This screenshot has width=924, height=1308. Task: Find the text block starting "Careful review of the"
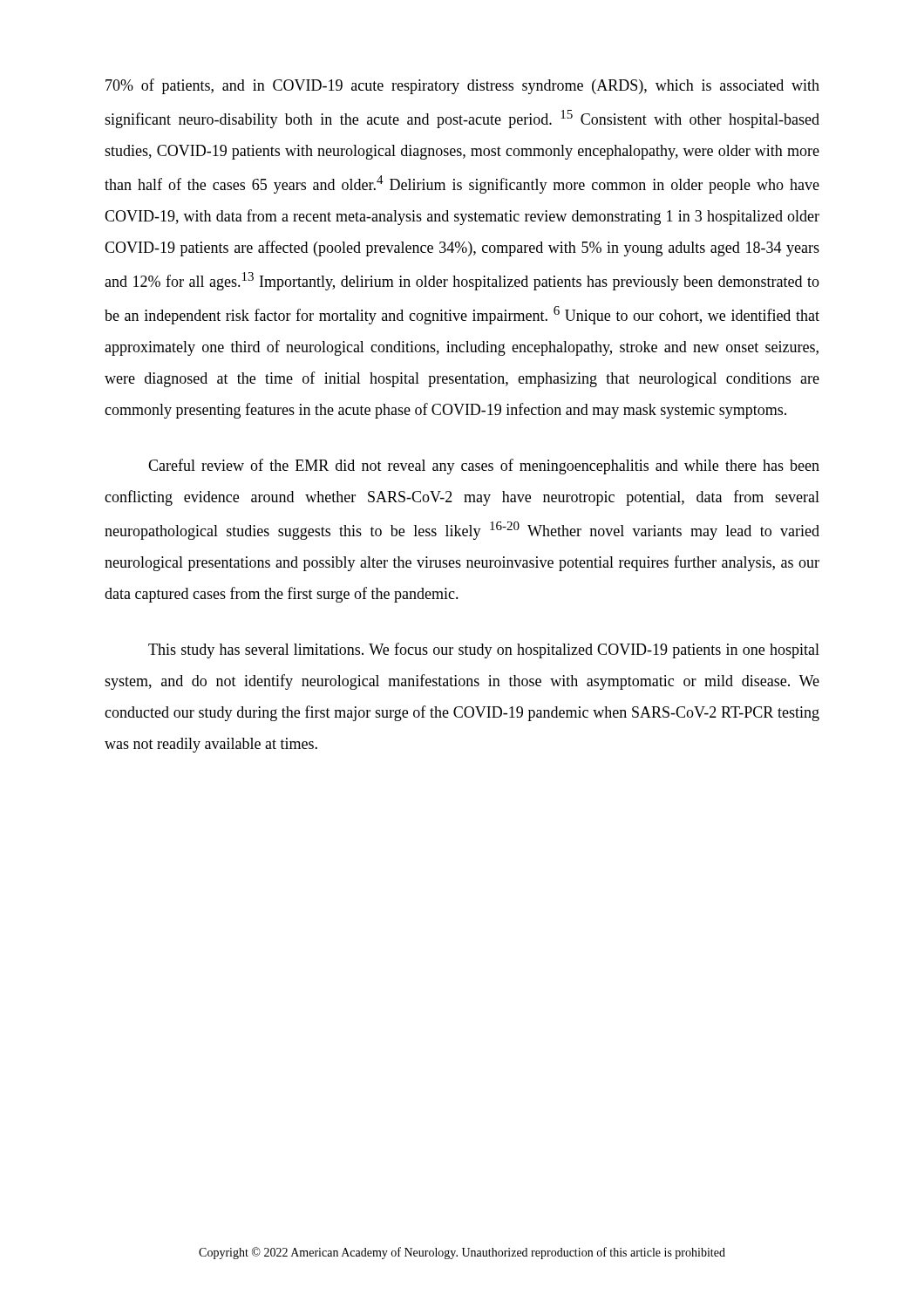462,530
